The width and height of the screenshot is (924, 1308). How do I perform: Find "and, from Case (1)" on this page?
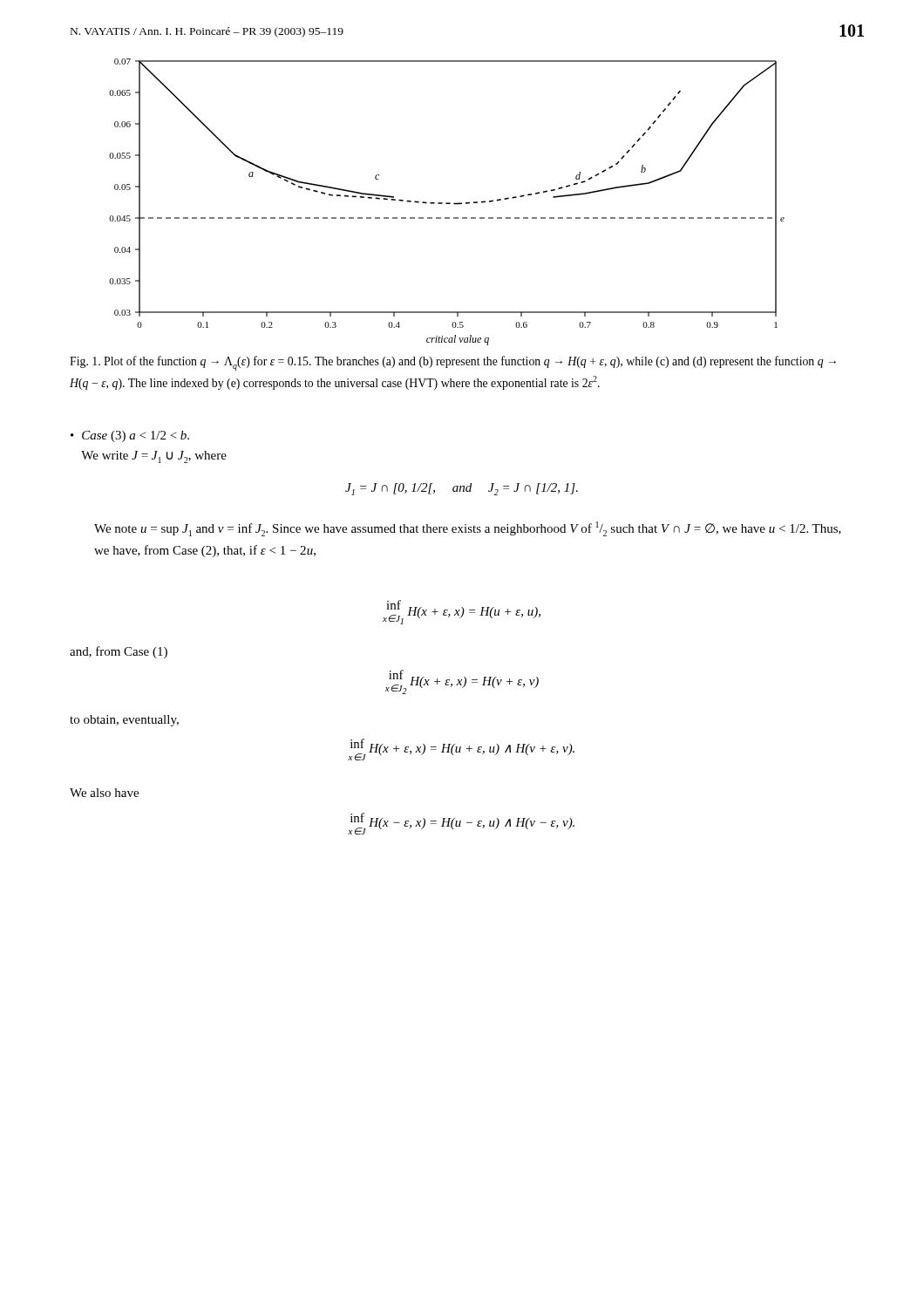click(x=119, y=651)
